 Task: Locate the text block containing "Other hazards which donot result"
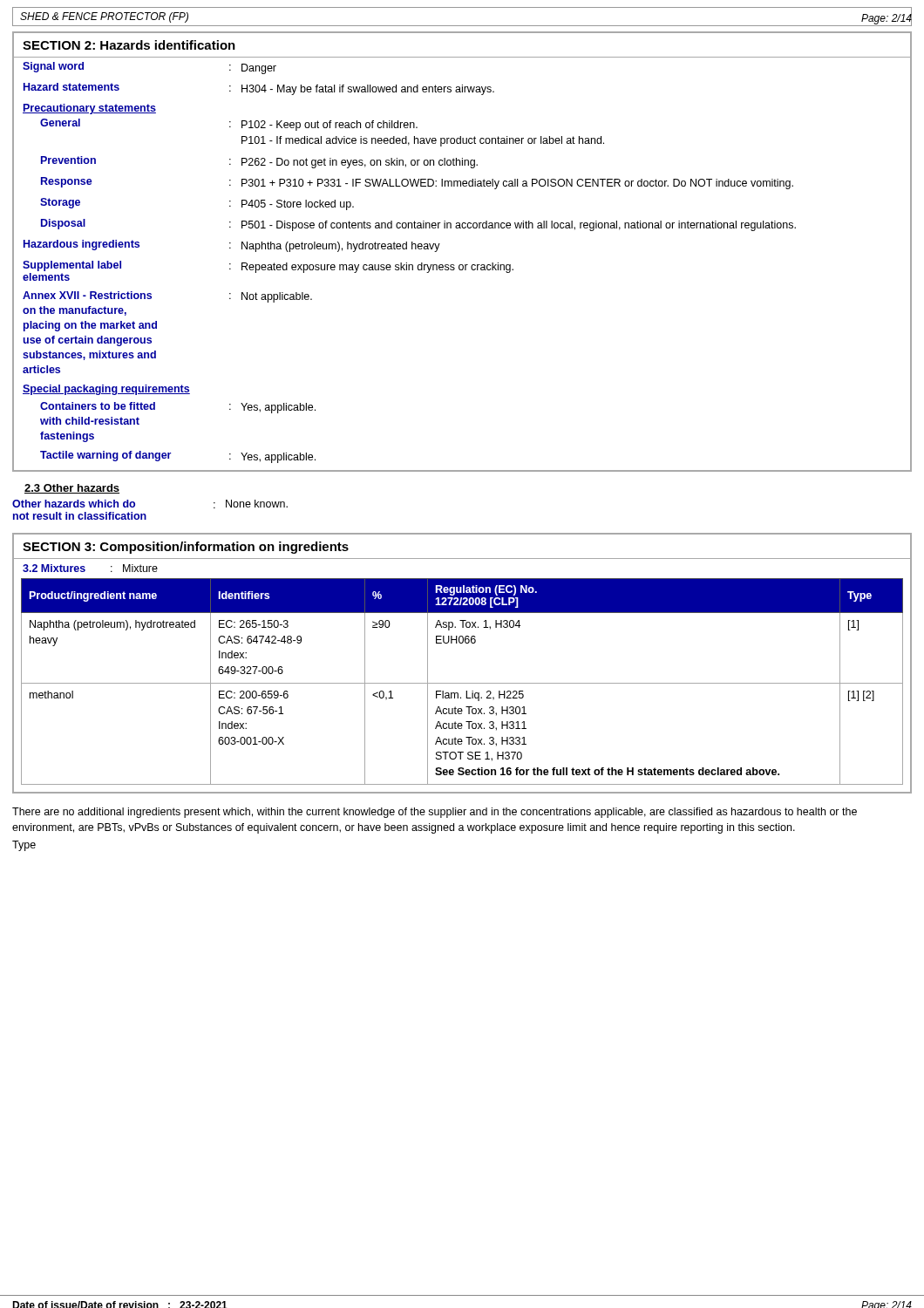click(150, 510)
